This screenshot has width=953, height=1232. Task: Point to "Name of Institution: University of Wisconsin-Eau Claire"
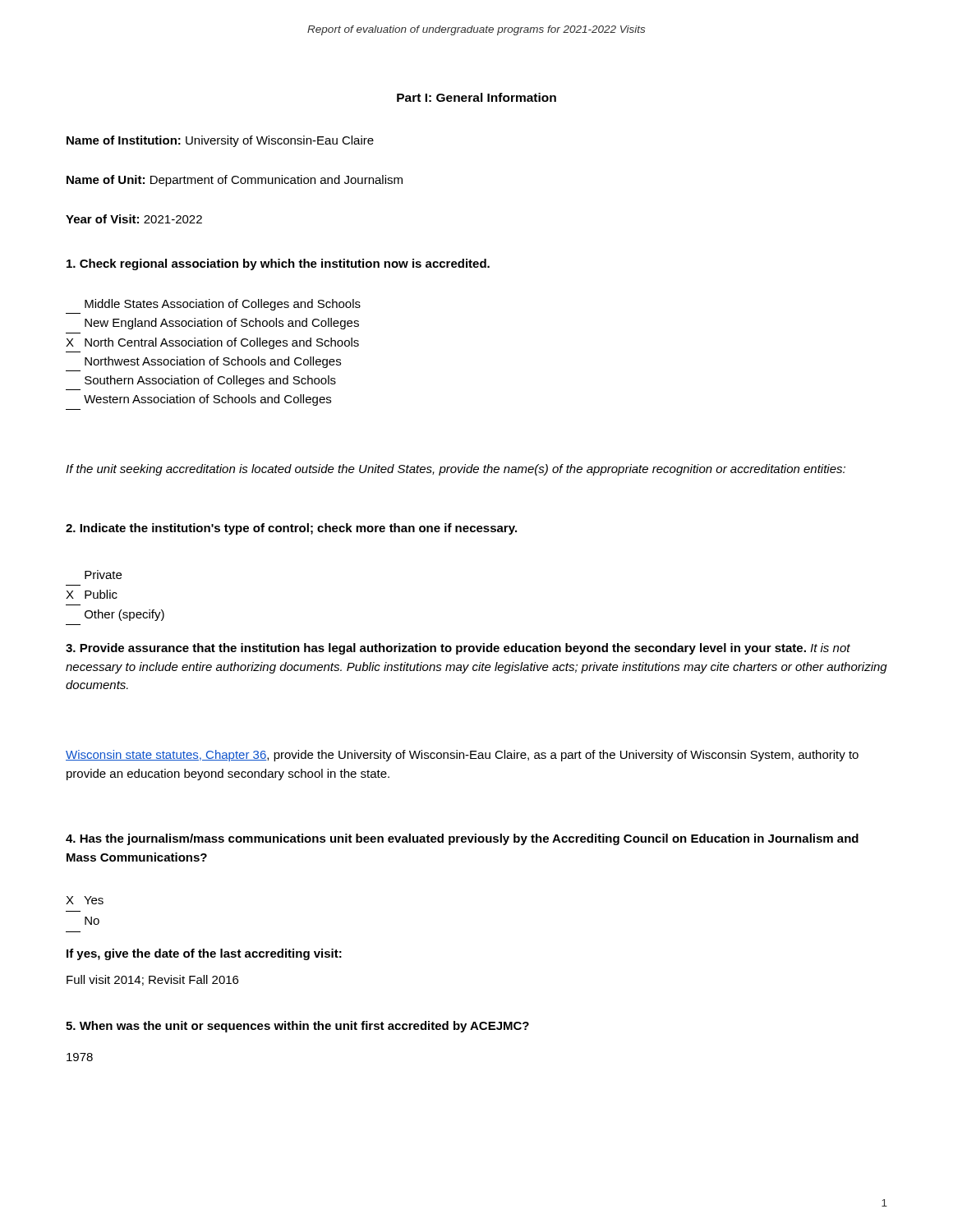click(220, 140)
